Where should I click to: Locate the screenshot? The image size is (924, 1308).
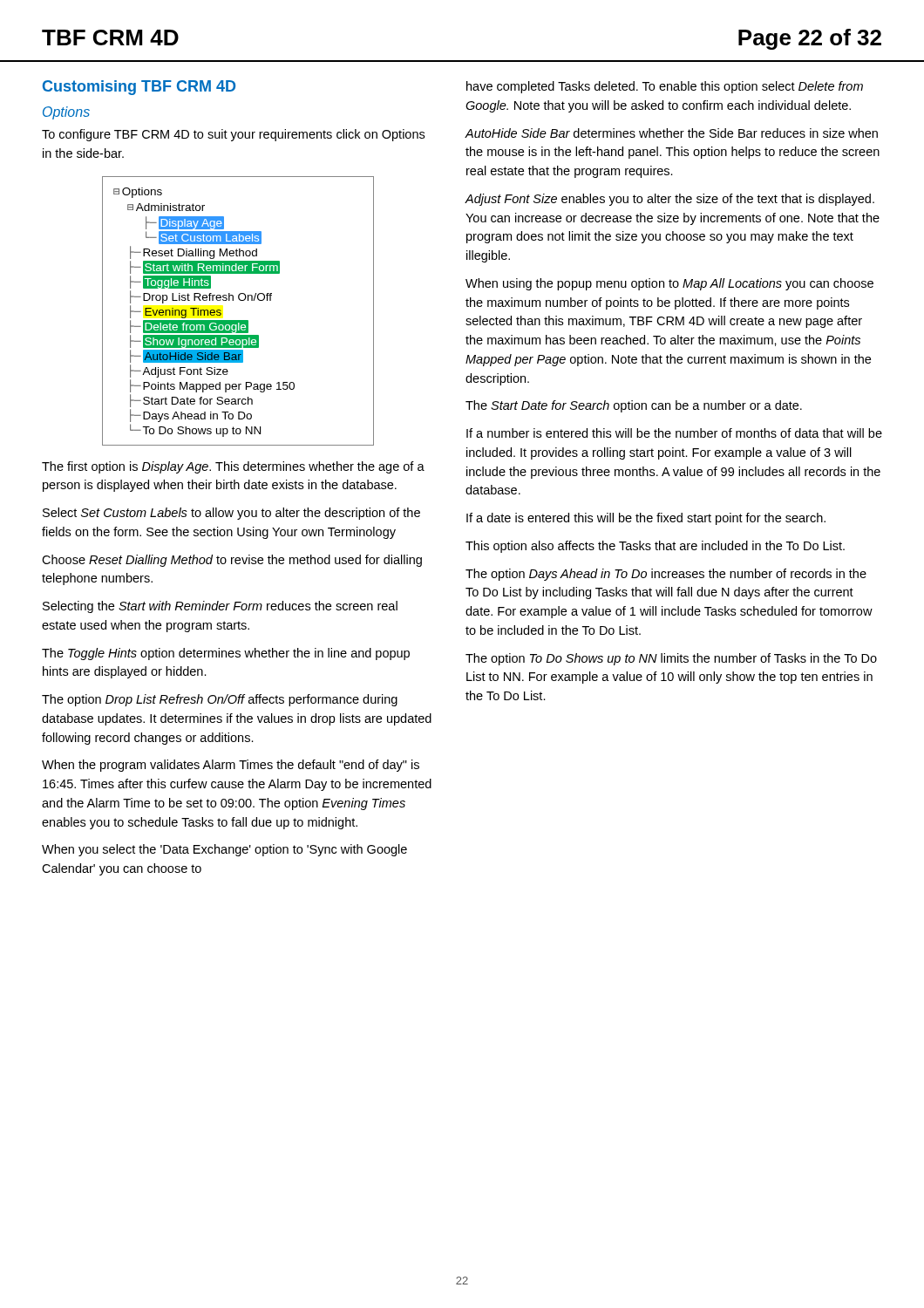238,310
